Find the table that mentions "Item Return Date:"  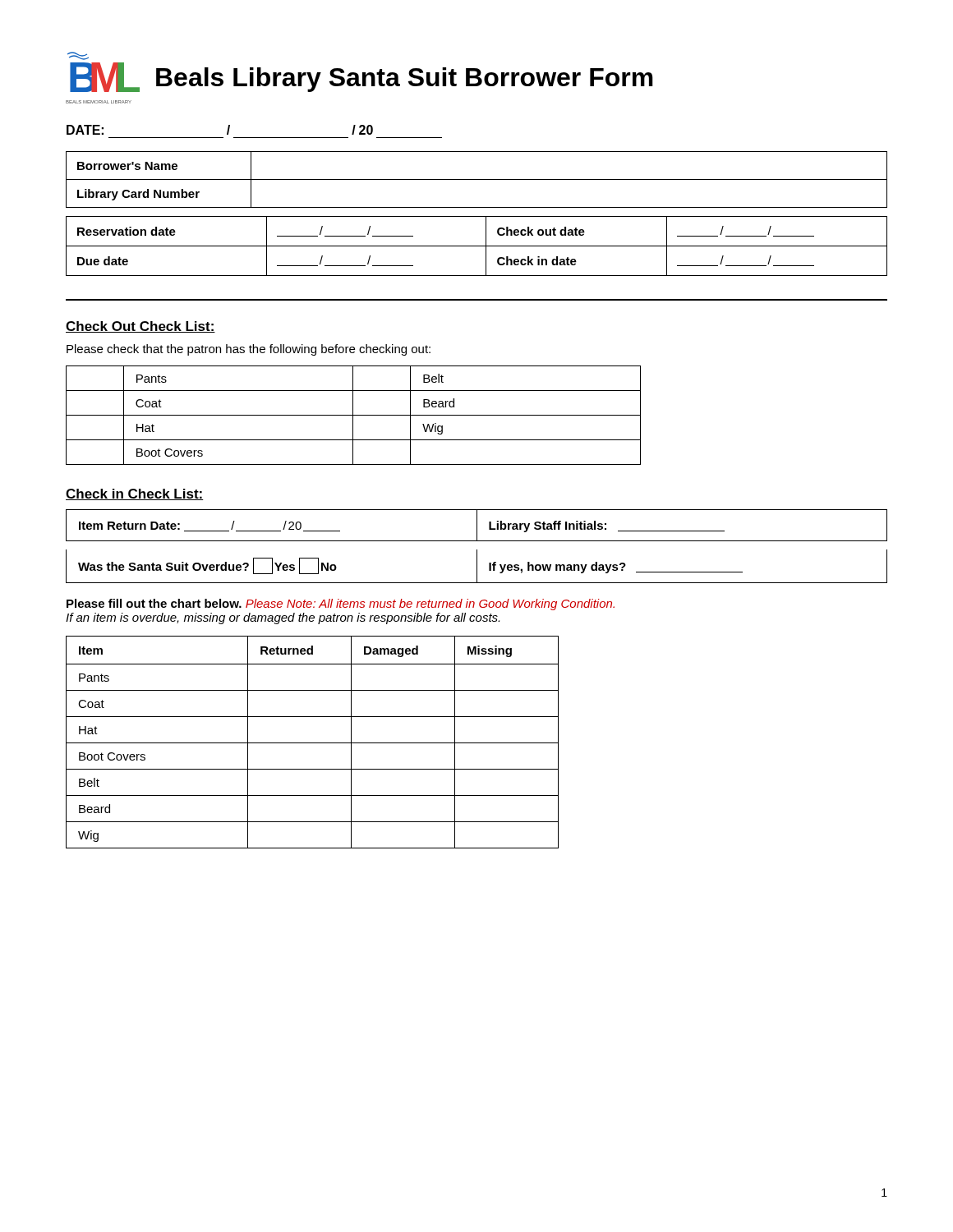click(x=476, y=546)
